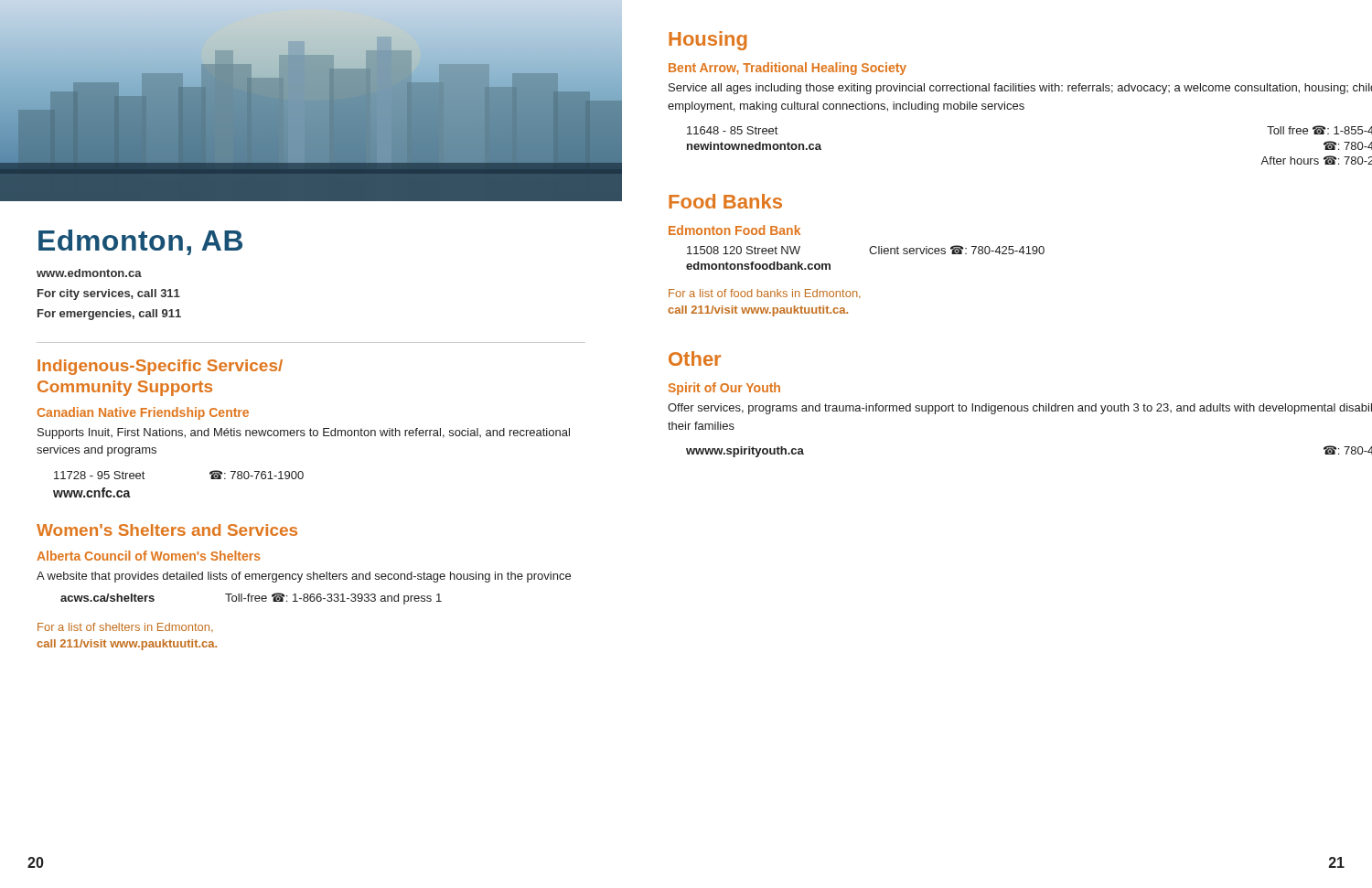
Task: Locate the text block that says "A website that provides"
Action: pos(311,576)
